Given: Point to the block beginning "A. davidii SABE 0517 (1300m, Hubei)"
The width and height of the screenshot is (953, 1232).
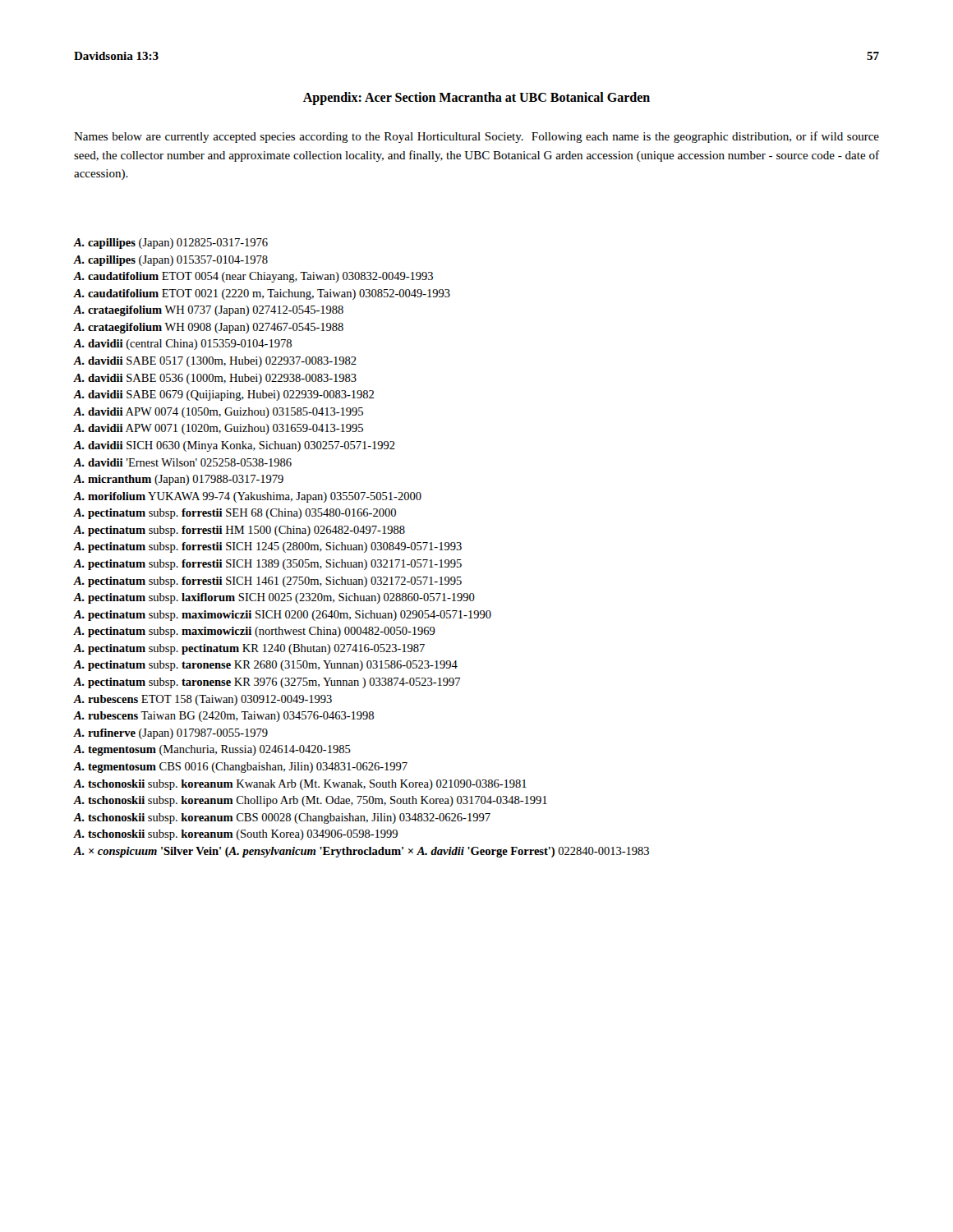Looking at the screenshot, I should click(215, 361).
